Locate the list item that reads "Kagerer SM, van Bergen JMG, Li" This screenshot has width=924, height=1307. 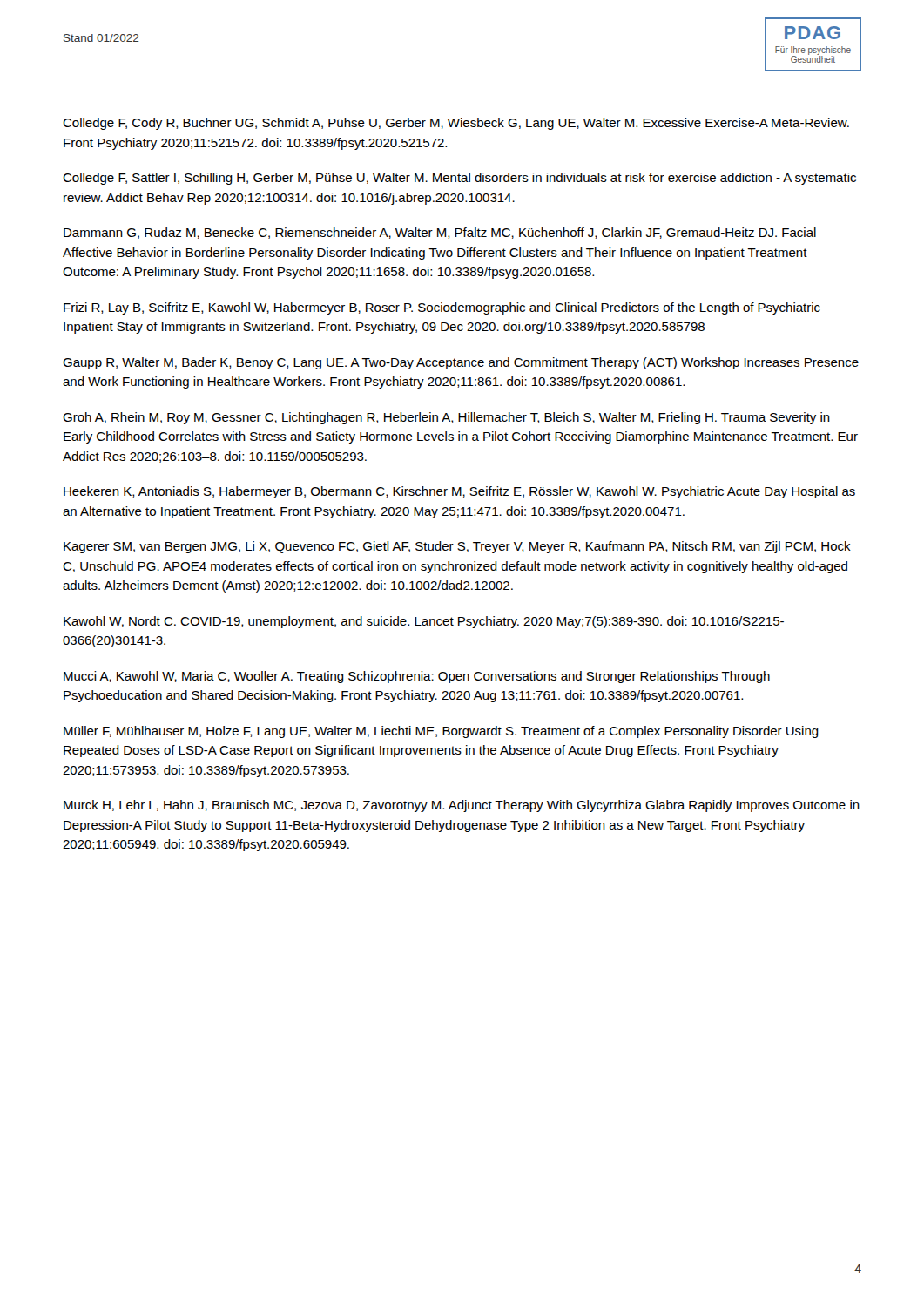pyautogui.click(x=457, y=565)
